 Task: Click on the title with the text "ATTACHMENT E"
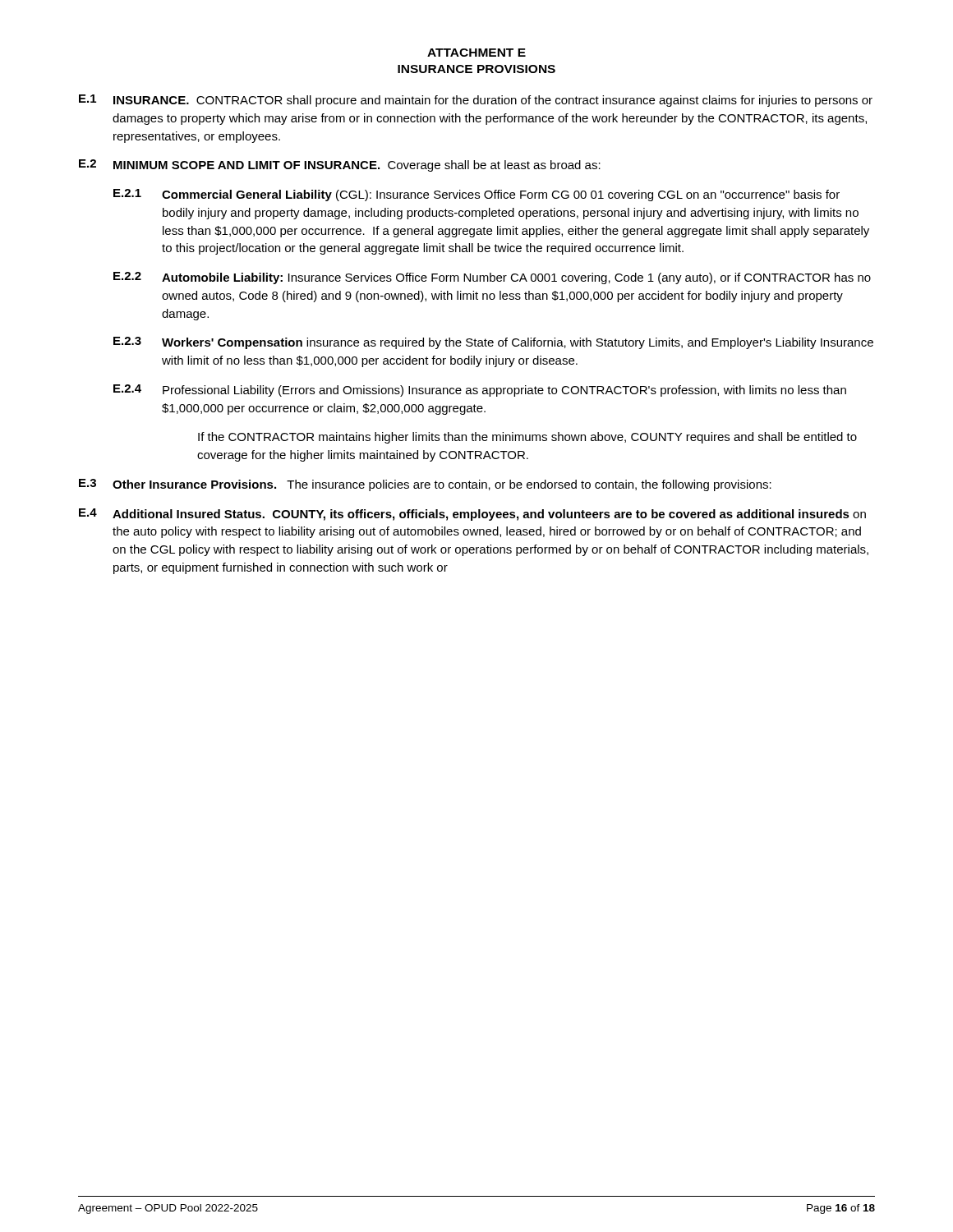tap(476, 52)
